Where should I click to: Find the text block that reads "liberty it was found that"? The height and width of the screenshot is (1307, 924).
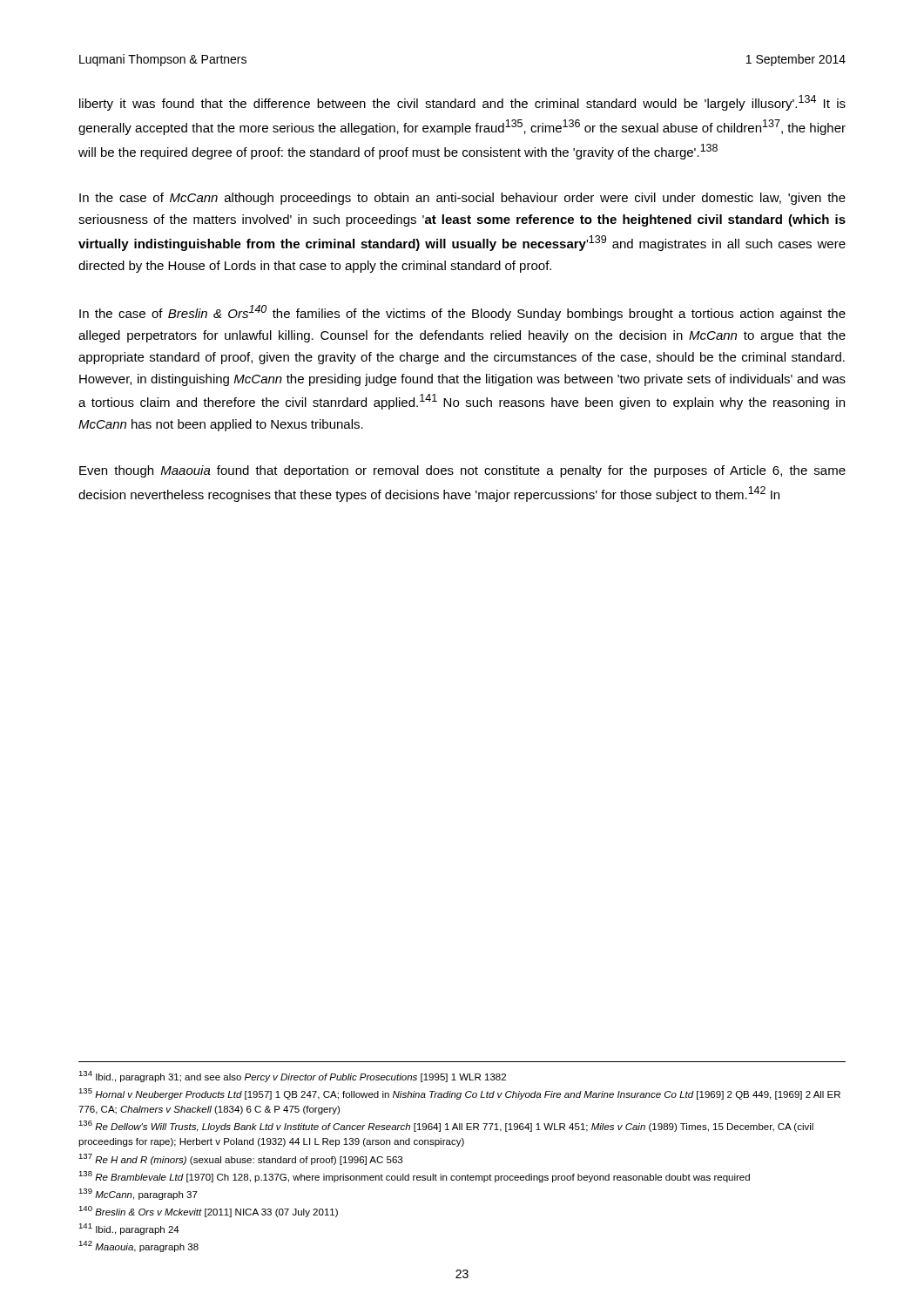(462, 127)
